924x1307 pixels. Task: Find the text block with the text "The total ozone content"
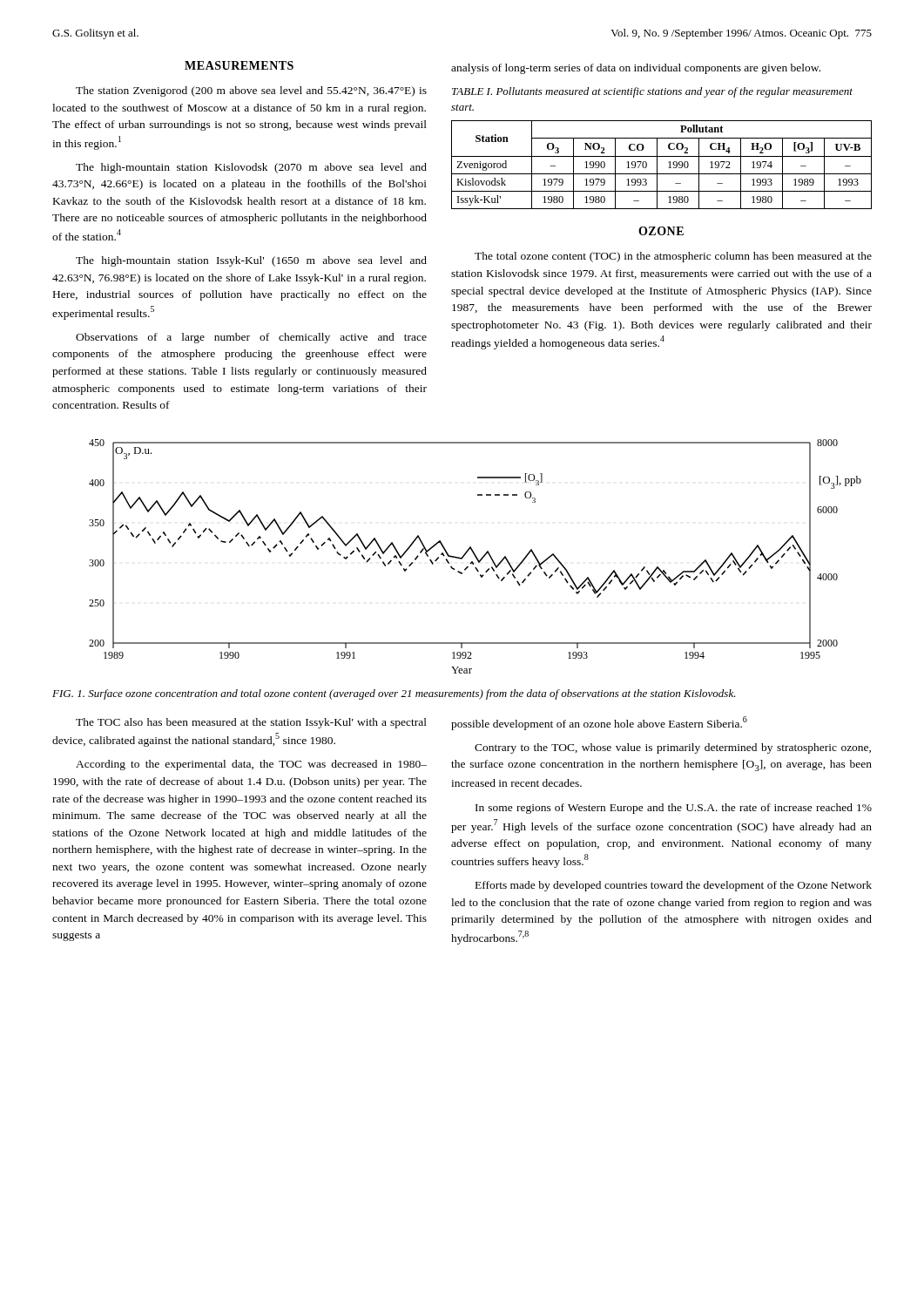tap(661, 299)
